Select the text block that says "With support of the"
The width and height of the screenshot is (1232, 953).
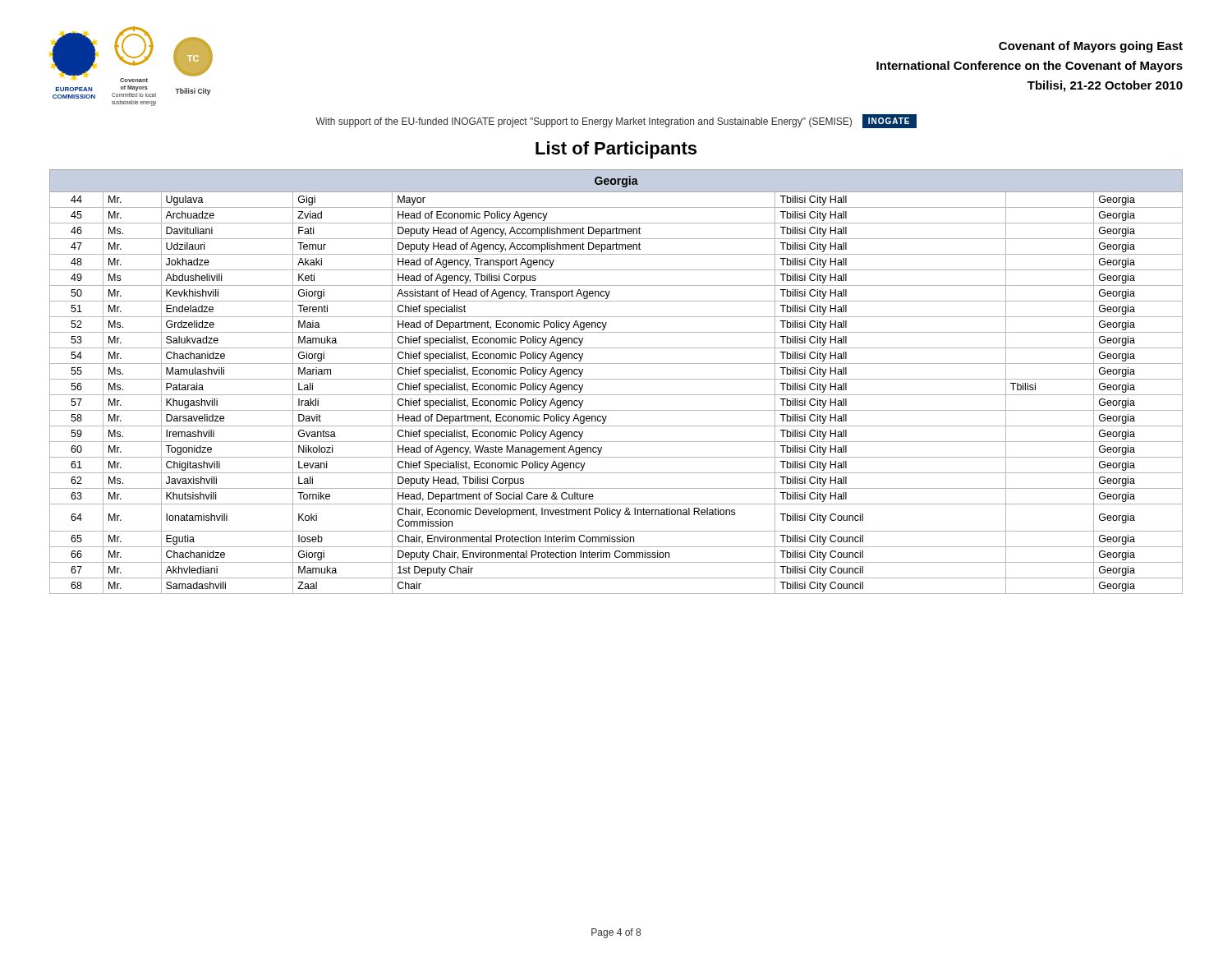[616, 121]
